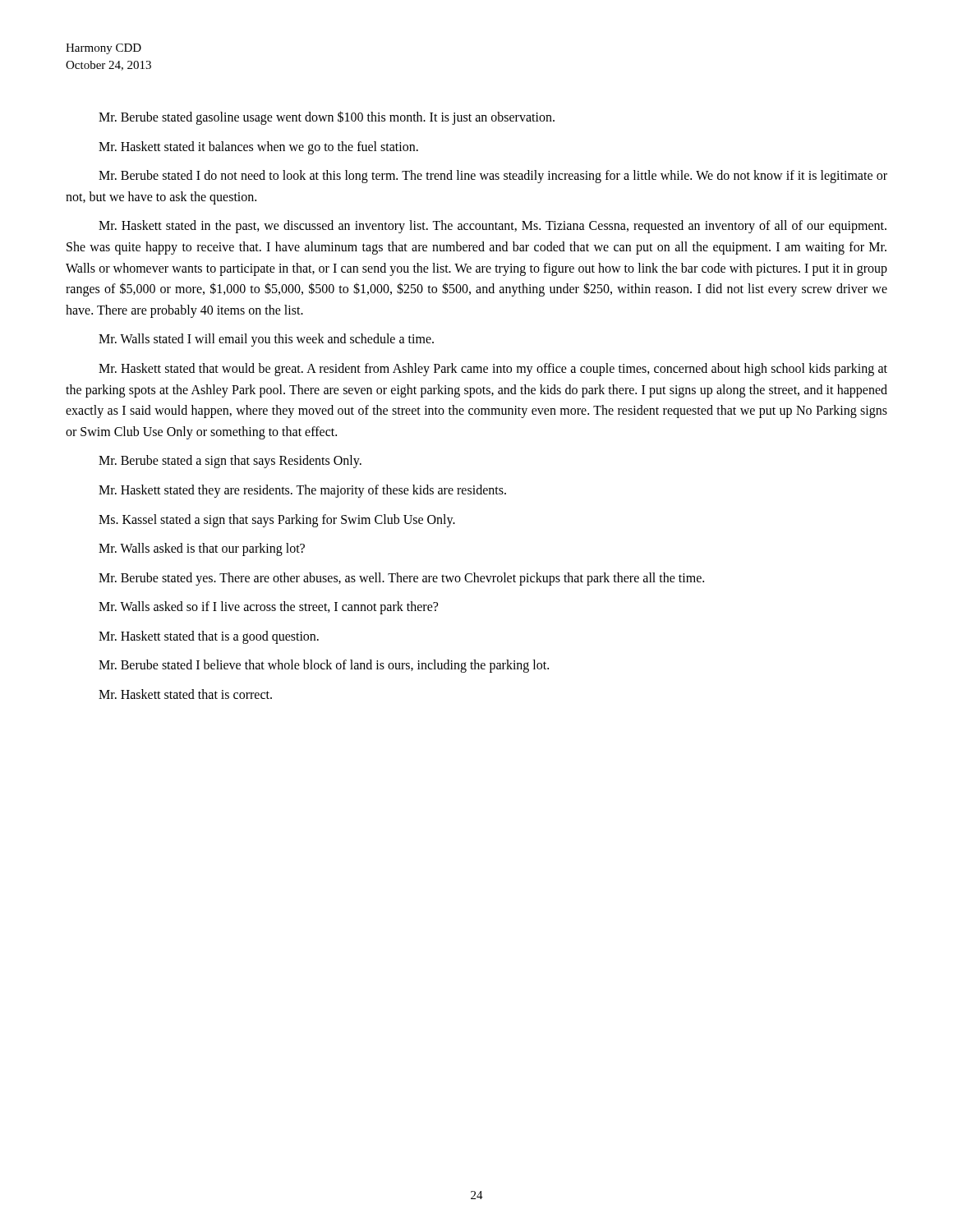Click on the text block that says "Mr. Haskett stated that would be great. A"
953x1232 pixels.
pyautogui.click(x=476, y=400)
